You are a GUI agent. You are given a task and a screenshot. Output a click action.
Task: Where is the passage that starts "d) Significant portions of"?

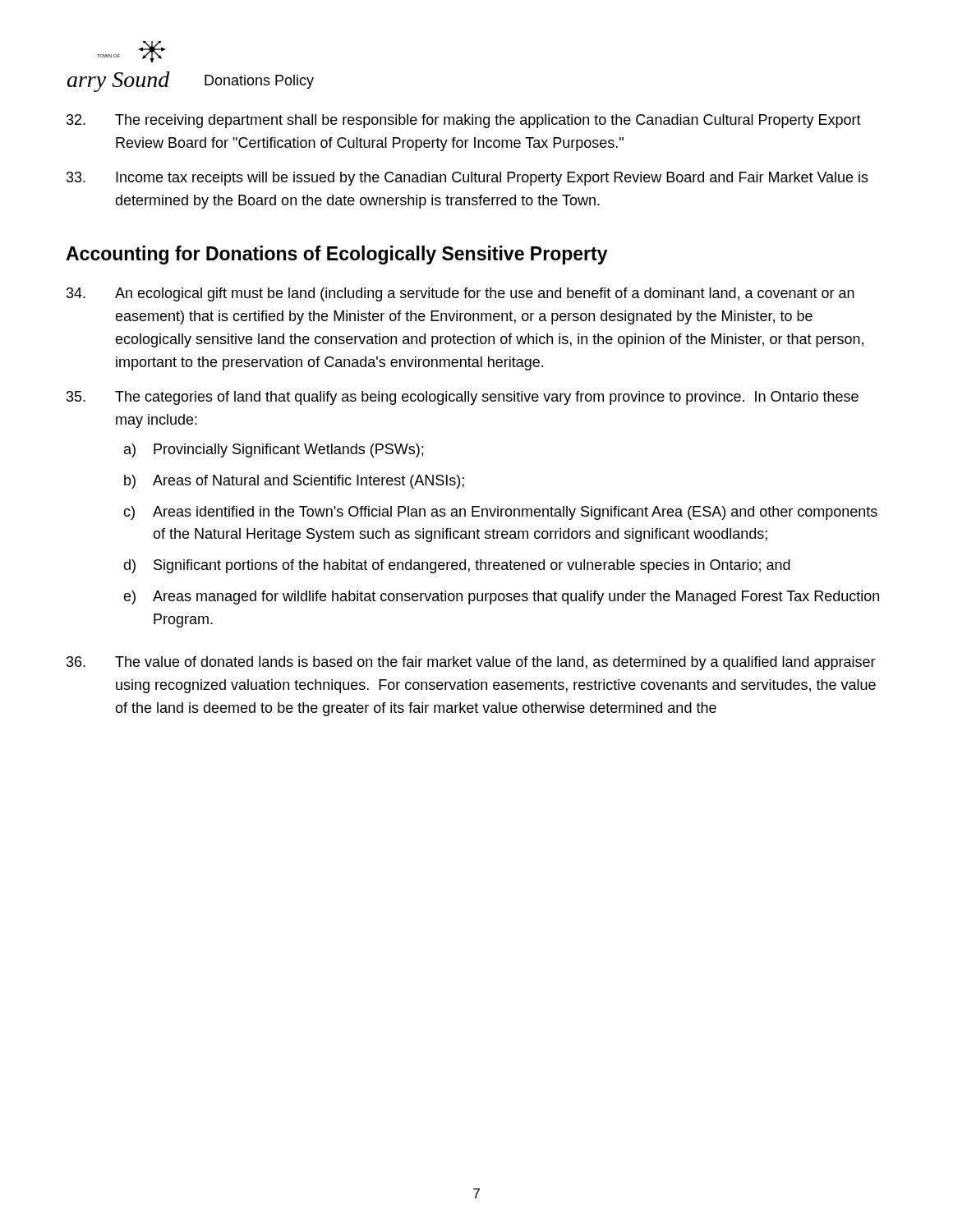coord(505,566)
